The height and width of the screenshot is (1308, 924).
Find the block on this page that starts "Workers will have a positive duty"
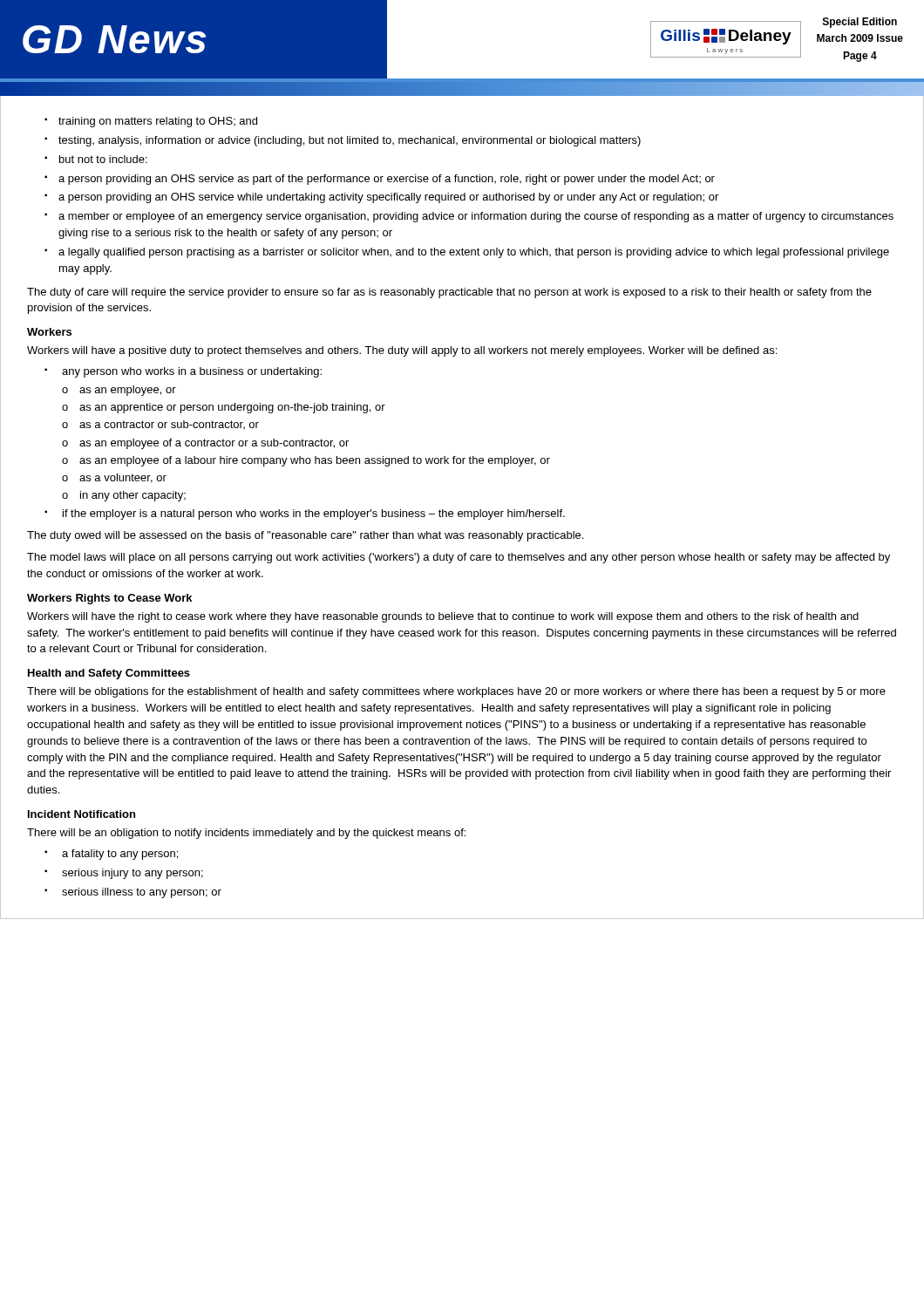click(402, 350)
